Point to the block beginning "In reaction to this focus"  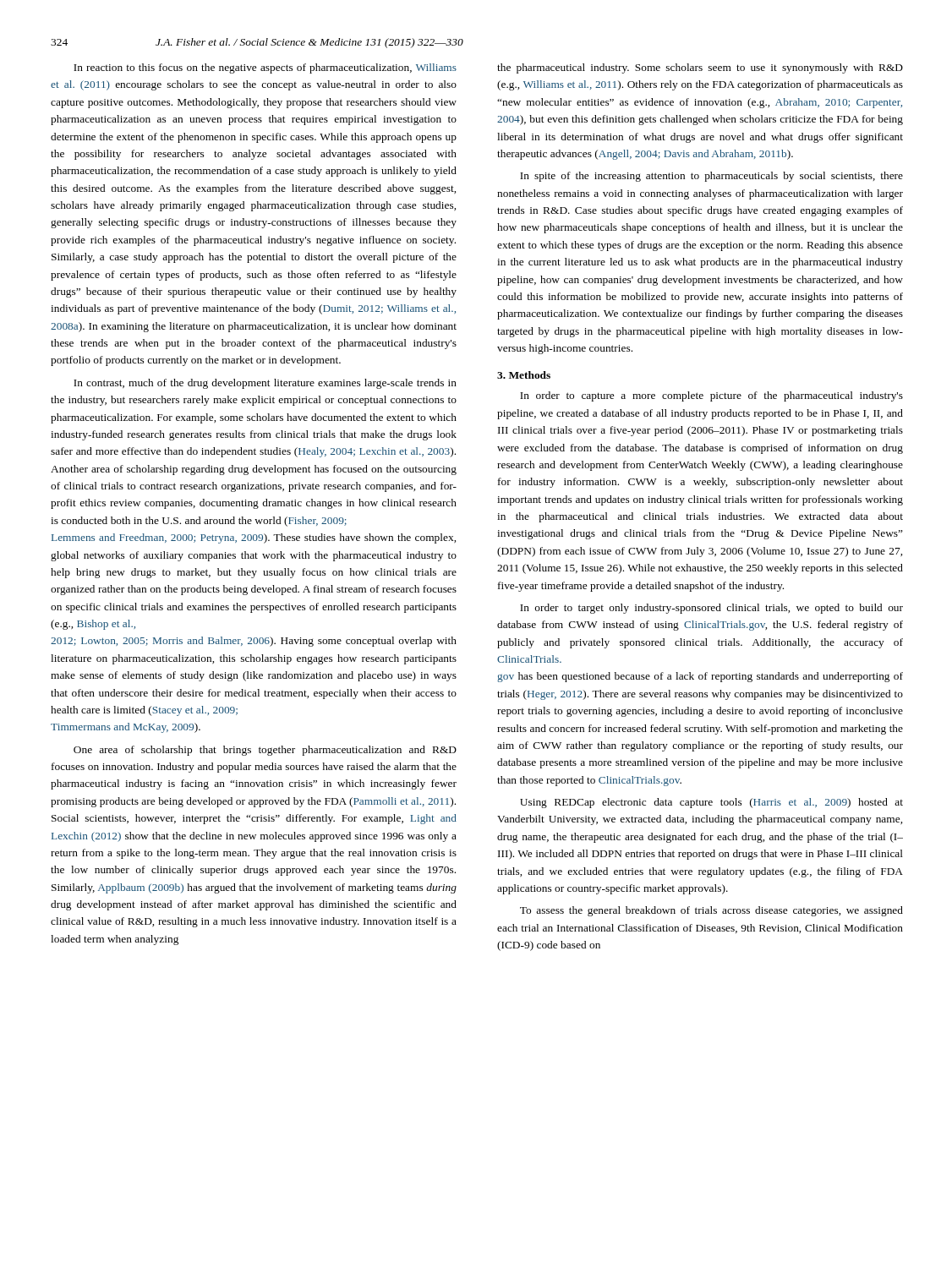(254, 214)
